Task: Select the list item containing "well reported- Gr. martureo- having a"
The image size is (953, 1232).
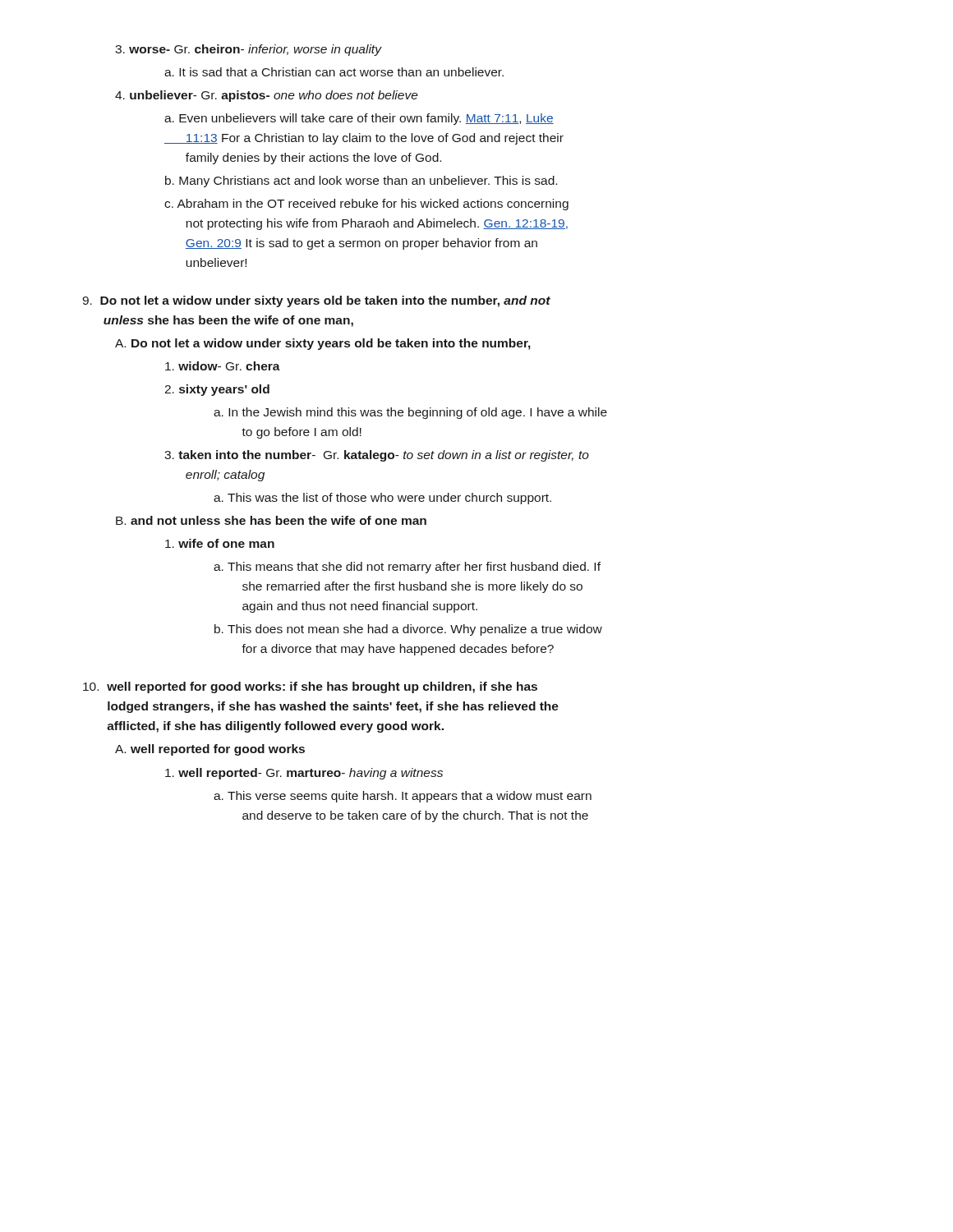Action: 304,772
